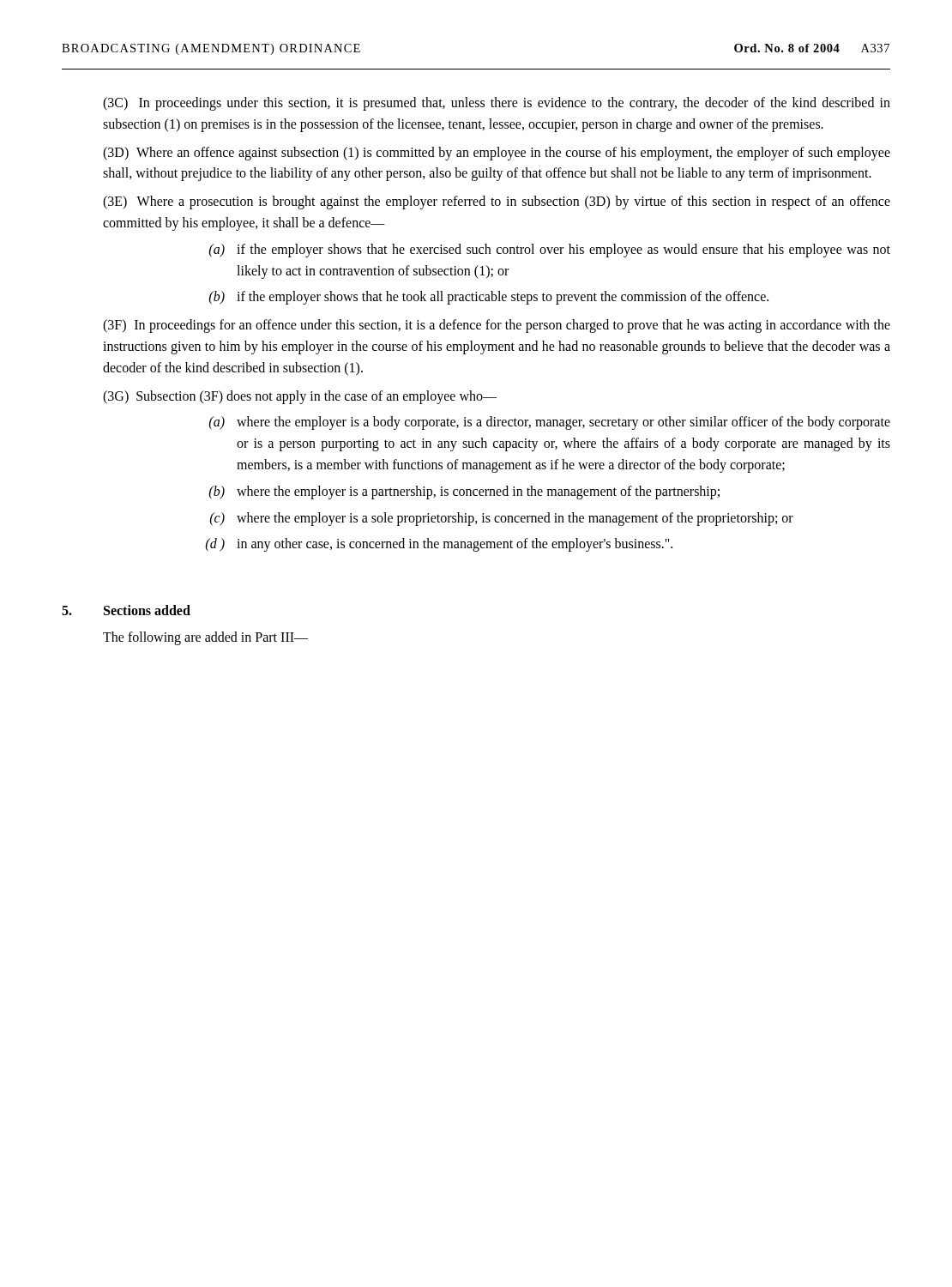
Task: Point to the block starting "(c) where the employer is"
Action: 510,518
